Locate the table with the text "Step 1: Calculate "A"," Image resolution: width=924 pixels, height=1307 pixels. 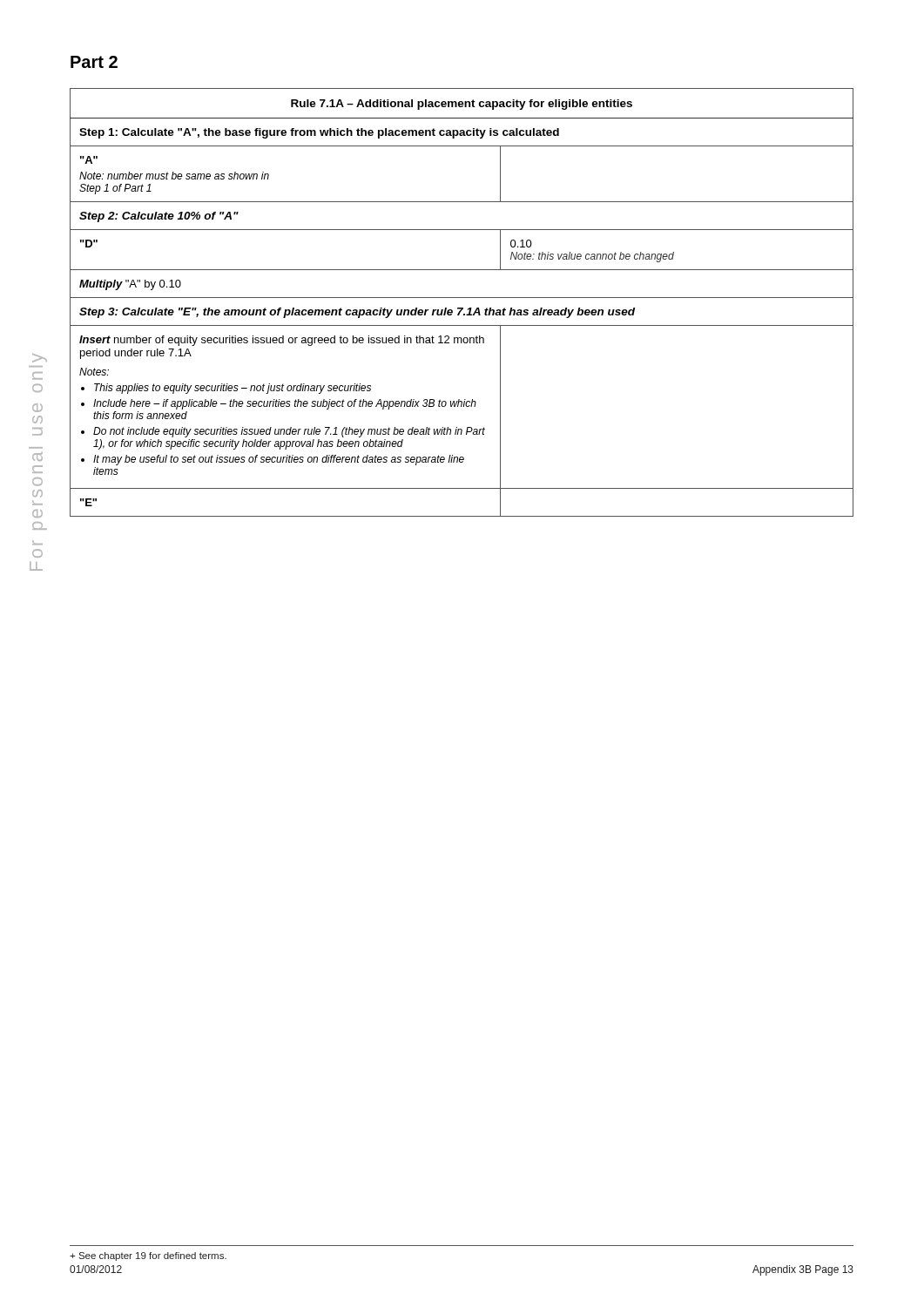tap(462, 302)
